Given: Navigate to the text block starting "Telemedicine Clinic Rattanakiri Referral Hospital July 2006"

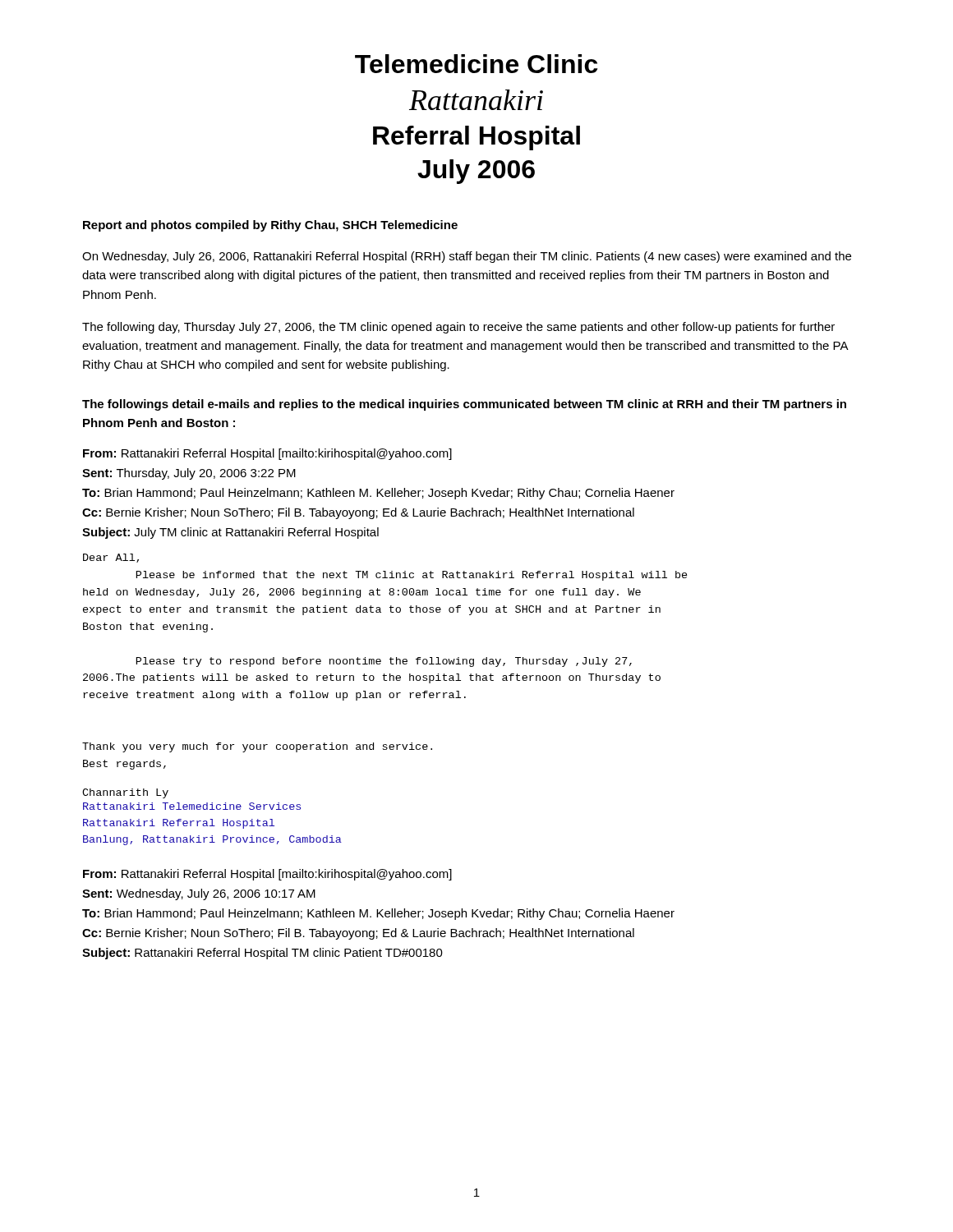Looking at the screenshot, I should 476,117.
